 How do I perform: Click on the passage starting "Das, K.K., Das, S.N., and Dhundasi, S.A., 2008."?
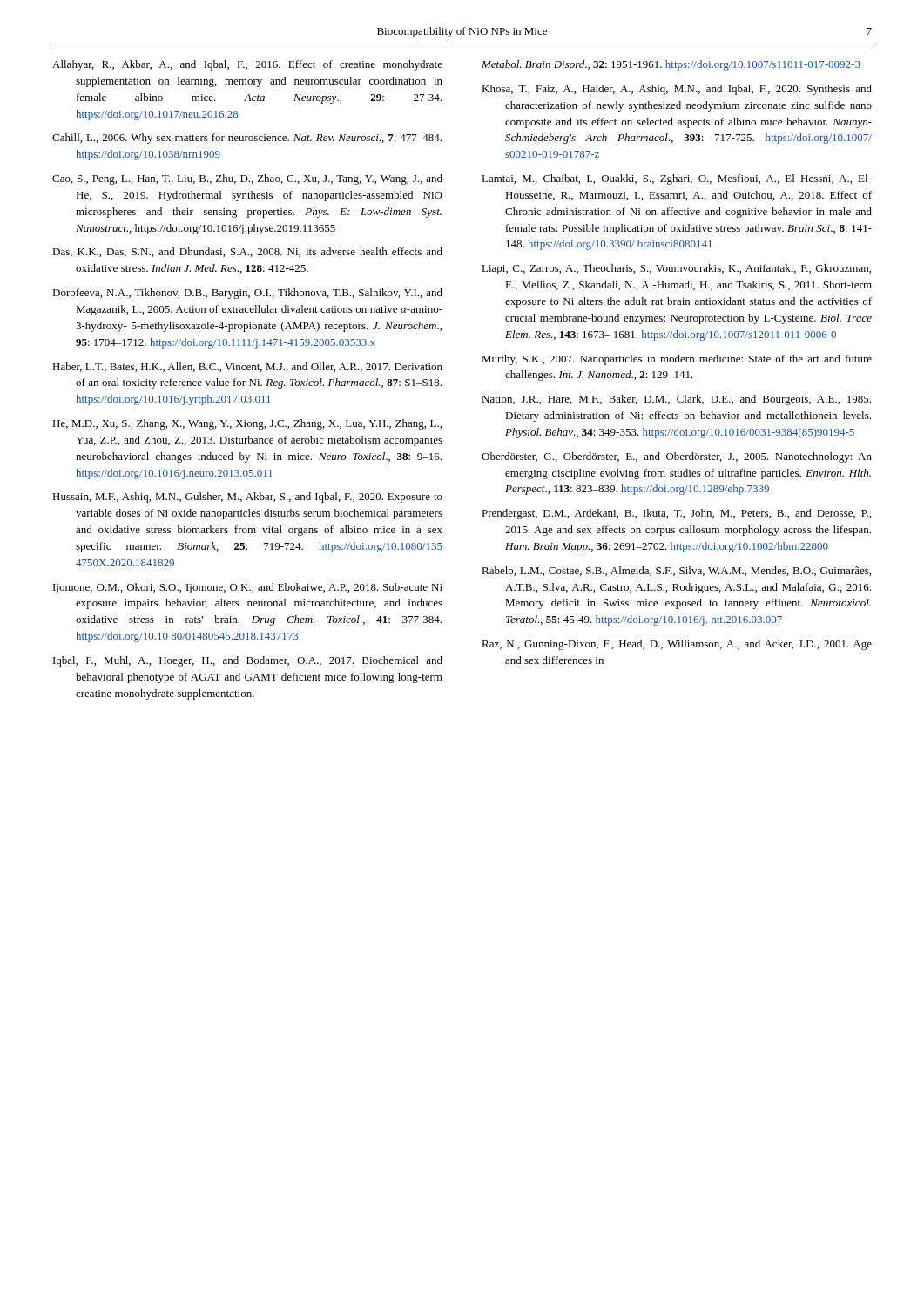(x=247, y=260)
